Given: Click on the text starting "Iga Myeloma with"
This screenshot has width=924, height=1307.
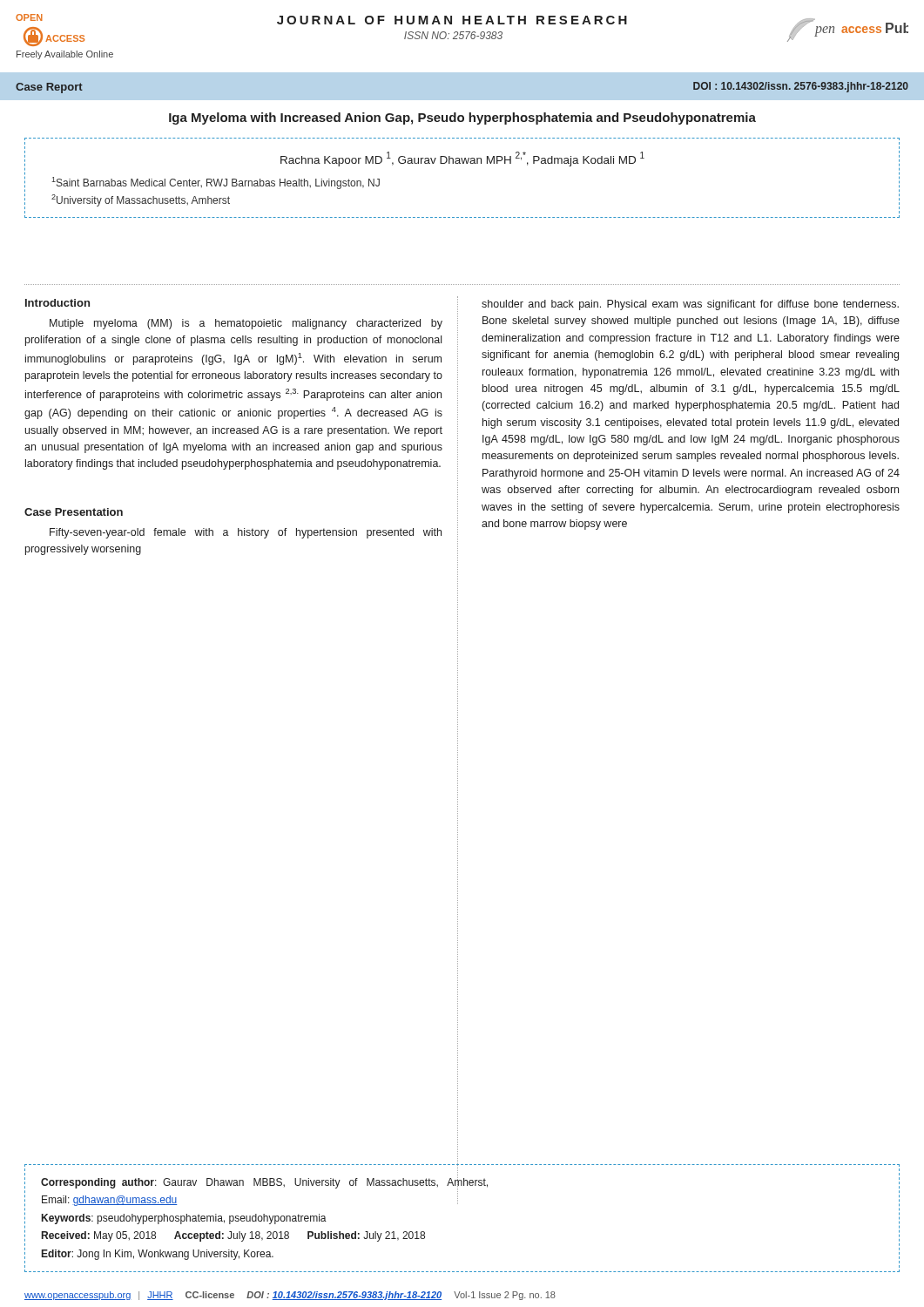Looking at the screenshot, I should coord(462,117).
